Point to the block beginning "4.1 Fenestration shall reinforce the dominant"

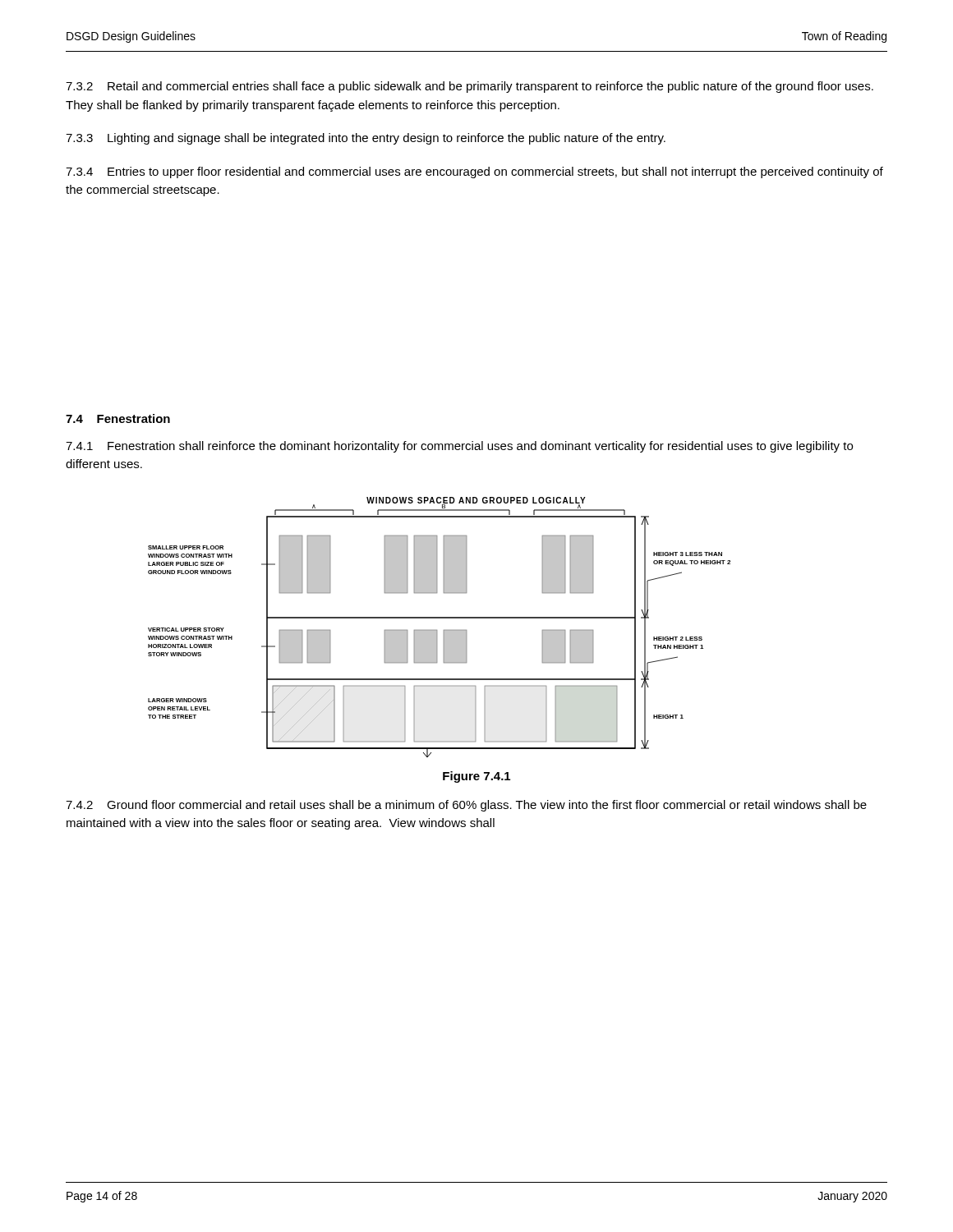pyautogui.click(x=460, y=454)
